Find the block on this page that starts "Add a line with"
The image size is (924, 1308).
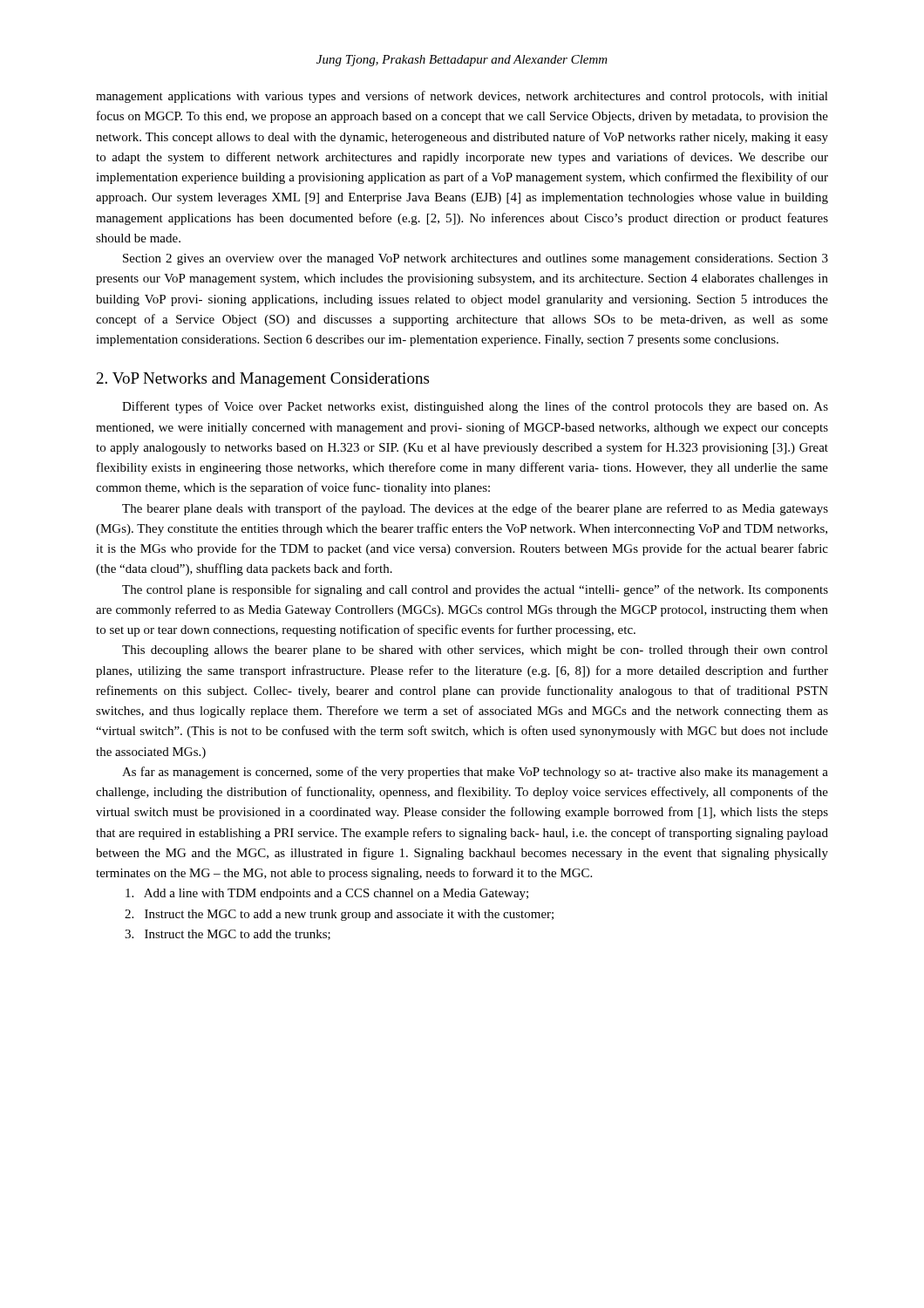click(x=327, y=893)
